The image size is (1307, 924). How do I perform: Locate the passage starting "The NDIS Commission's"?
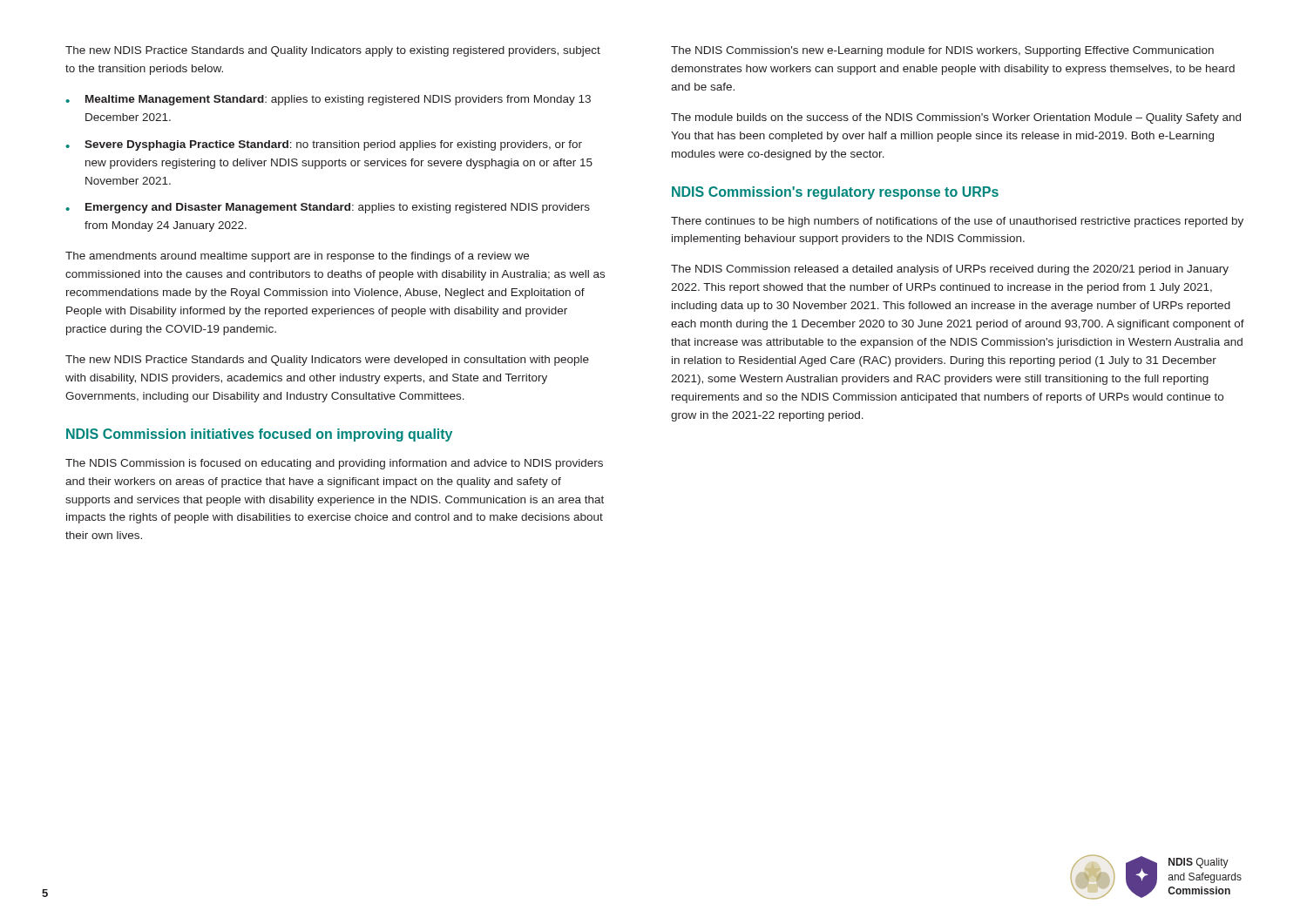pos(953,68)
